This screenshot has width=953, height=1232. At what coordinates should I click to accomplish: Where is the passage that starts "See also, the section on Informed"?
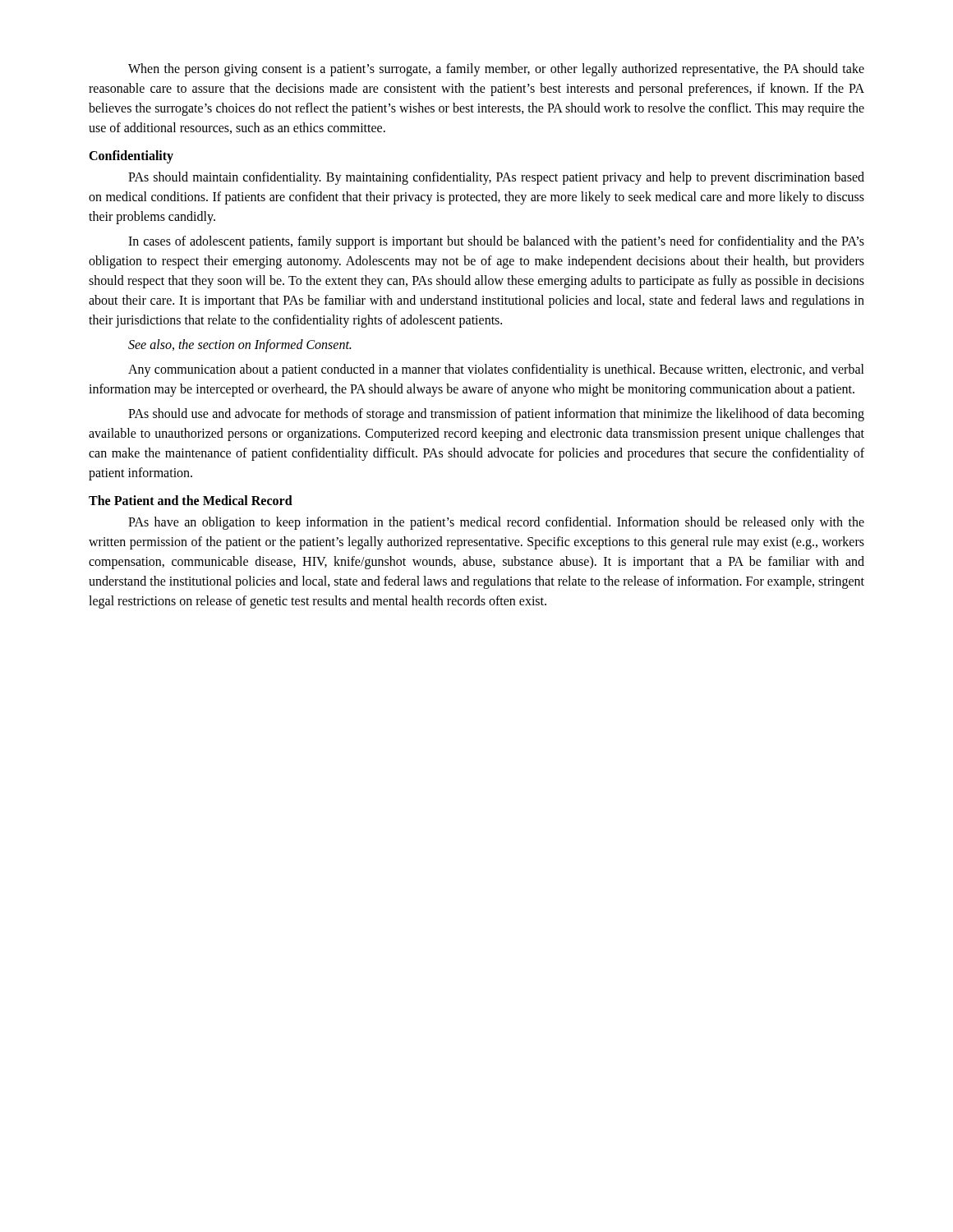click(x=239, y=346)
